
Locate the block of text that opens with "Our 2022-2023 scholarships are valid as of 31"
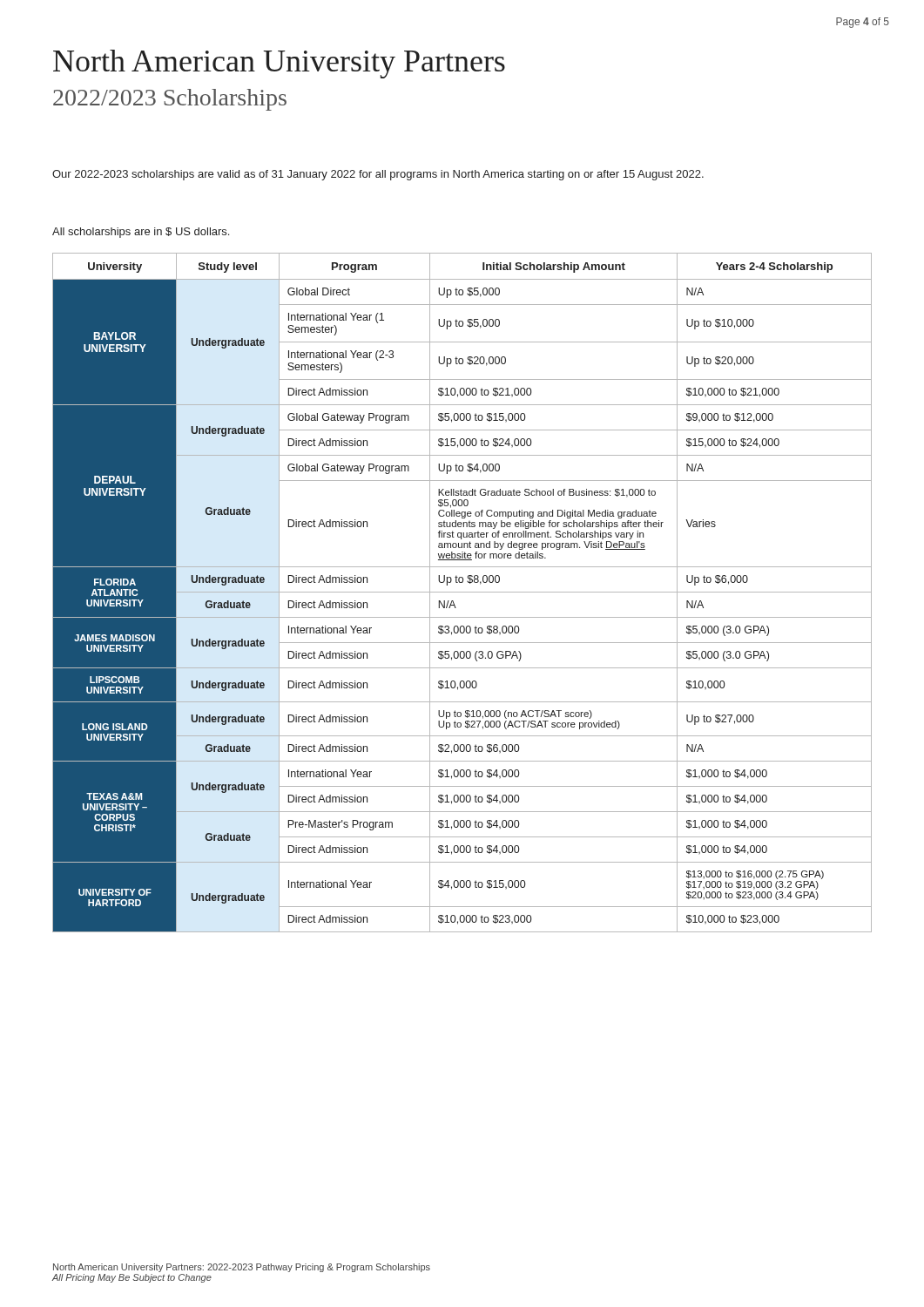coord(378,174)
